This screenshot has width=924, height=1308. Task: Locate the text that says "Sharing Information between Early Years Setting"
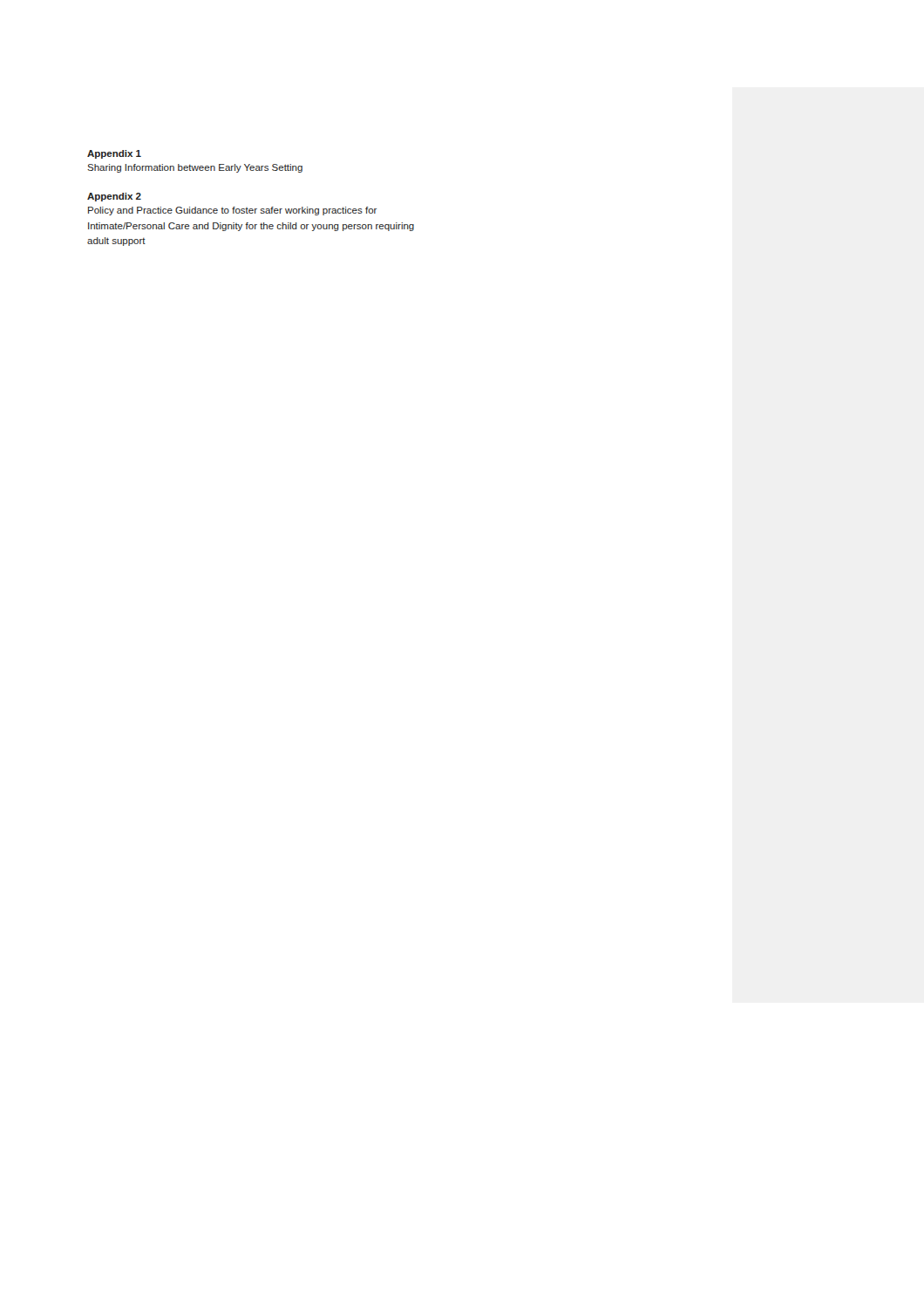coord(195,167)
